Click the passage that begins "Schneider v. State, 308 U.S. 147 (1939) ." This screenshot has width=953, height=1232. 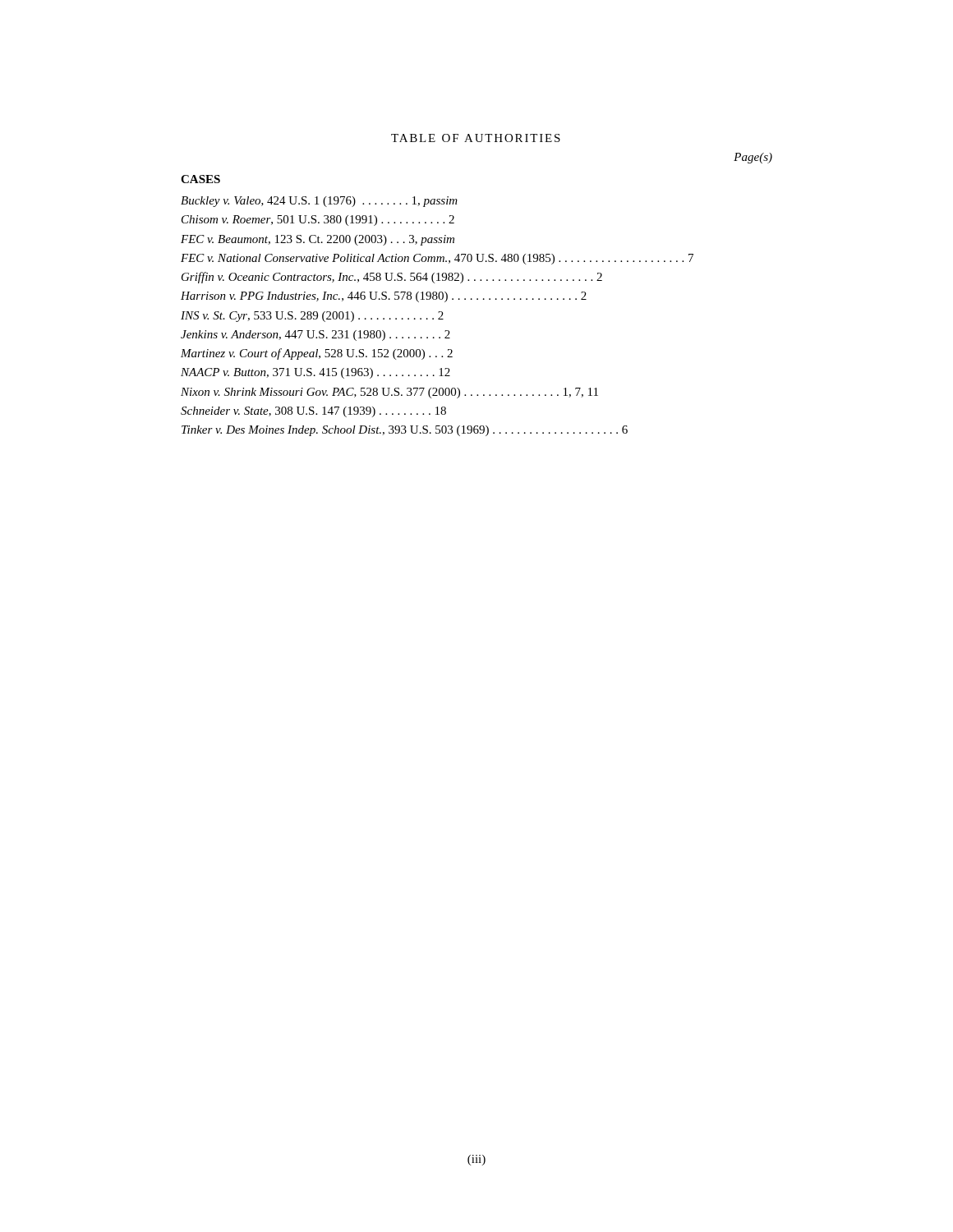coord(314,410)
